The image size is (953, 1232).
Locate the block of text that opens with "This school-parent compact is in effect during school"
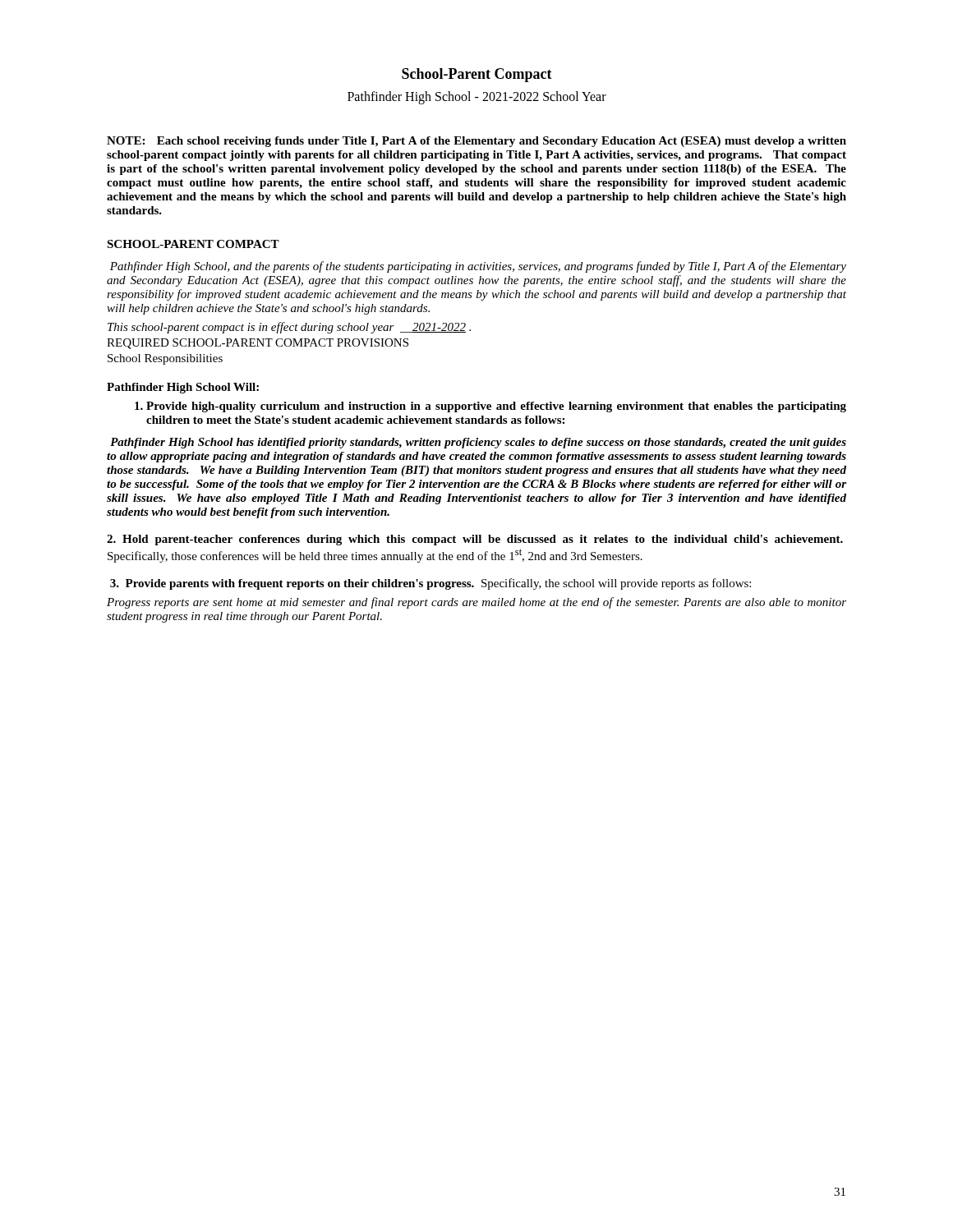tap(289, 327)
